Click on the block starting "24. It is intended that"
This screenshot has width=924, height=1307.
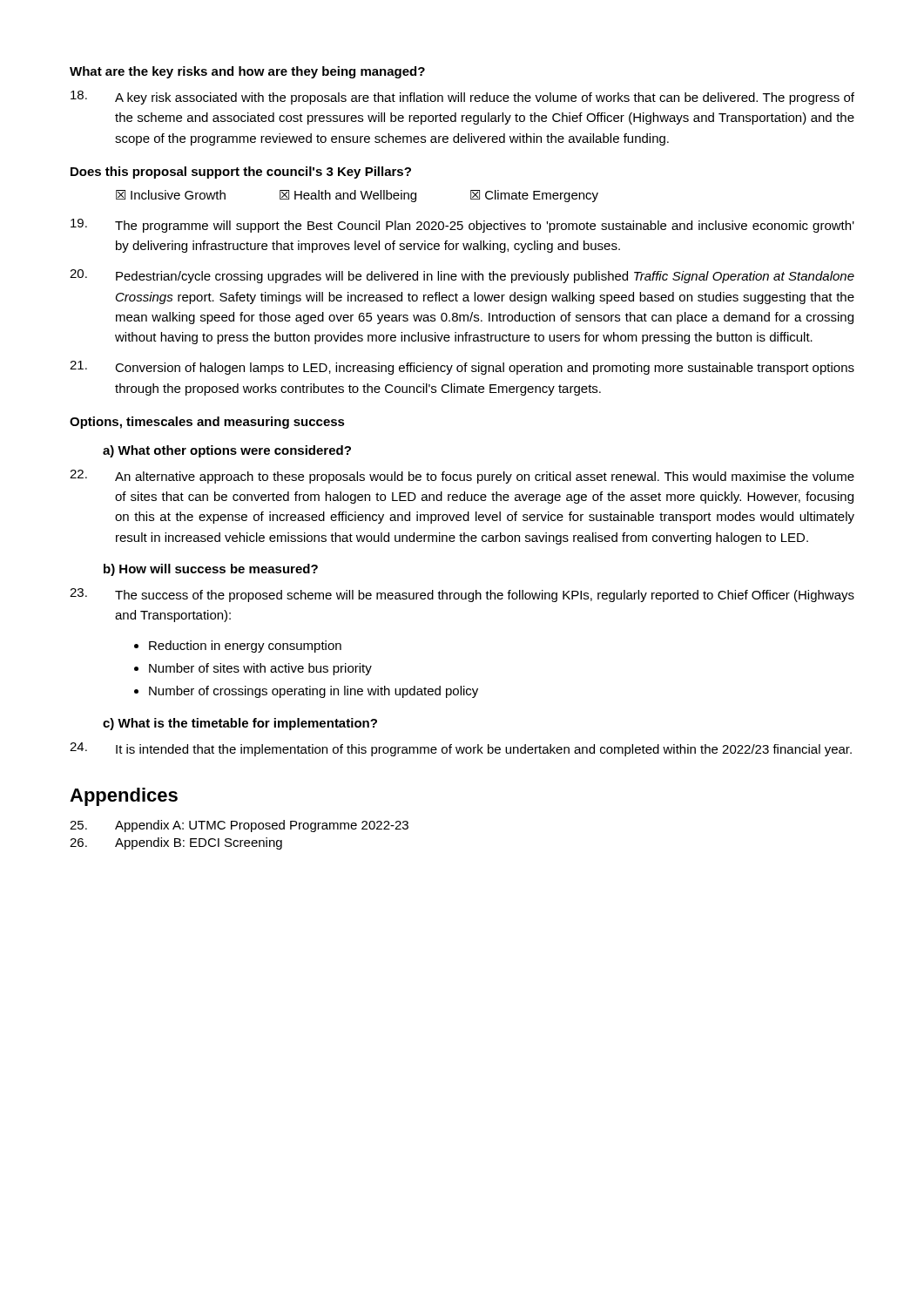(462, 749)
